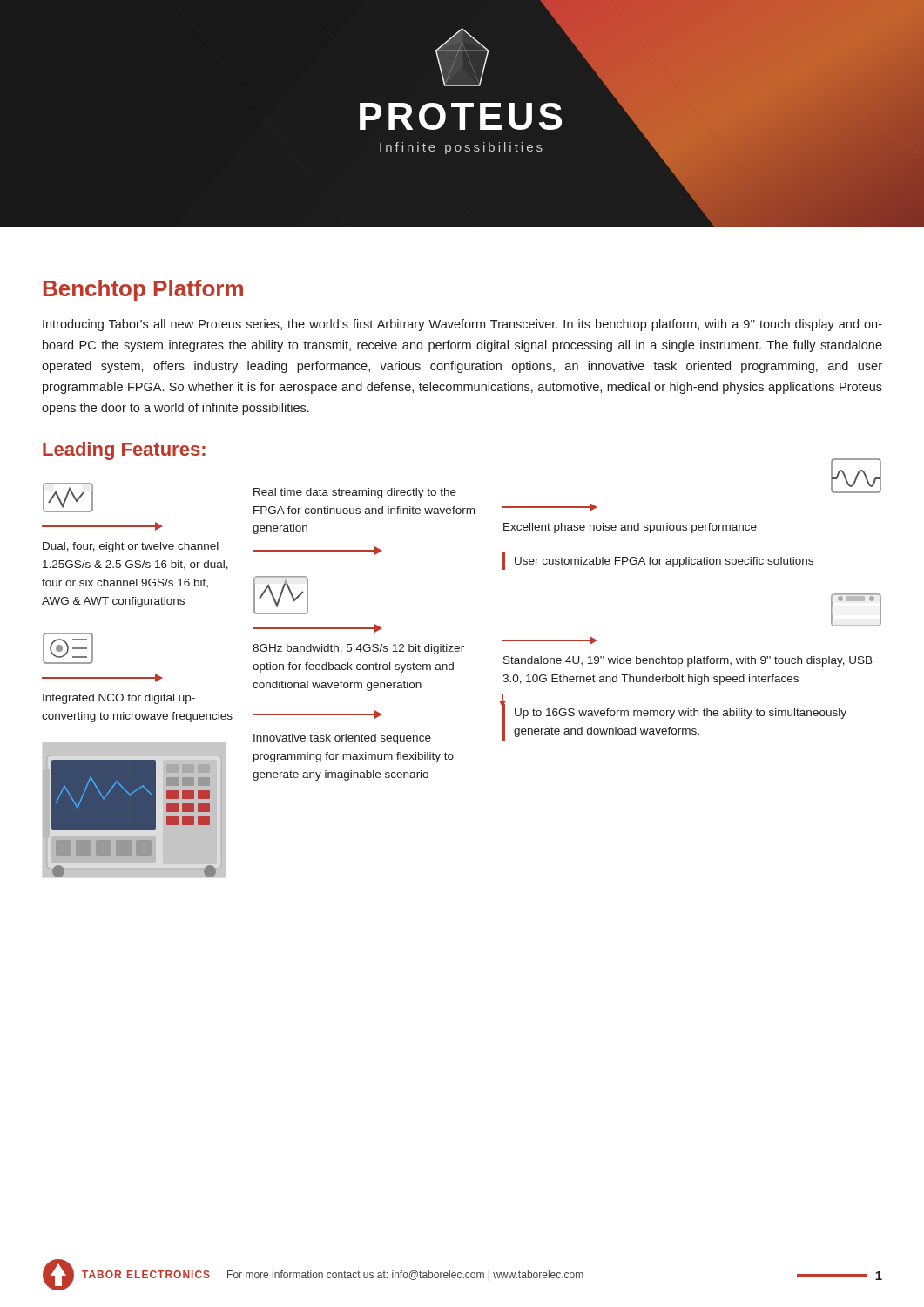
Task: Select the block starting "Dual, four, eight or twelve channel 1.25GS/s"
Action: (x=135, y=573)
